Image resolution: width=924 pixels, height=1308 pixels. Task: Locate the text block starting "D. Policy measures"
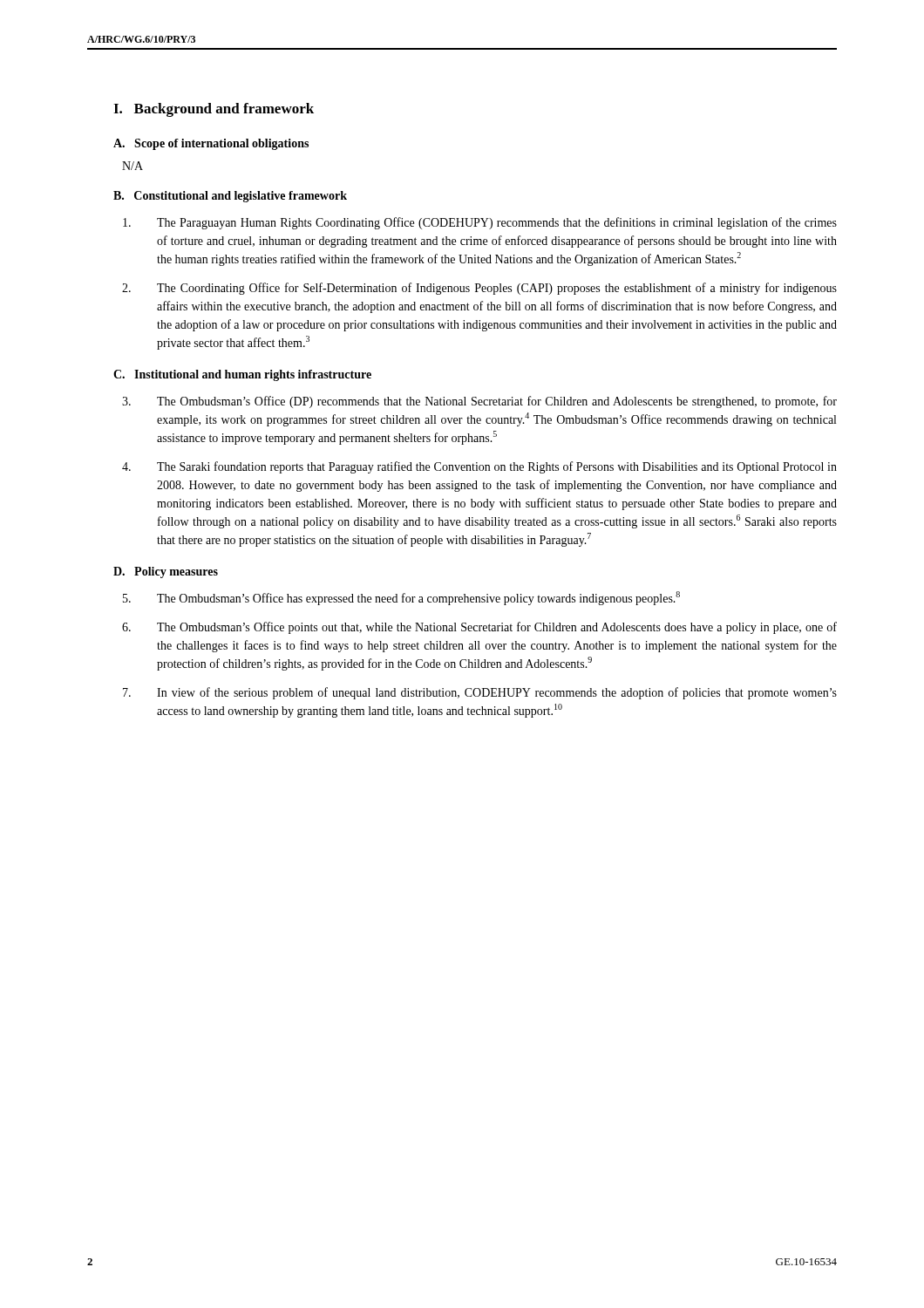pyautogui.click(x=166, y=572)
